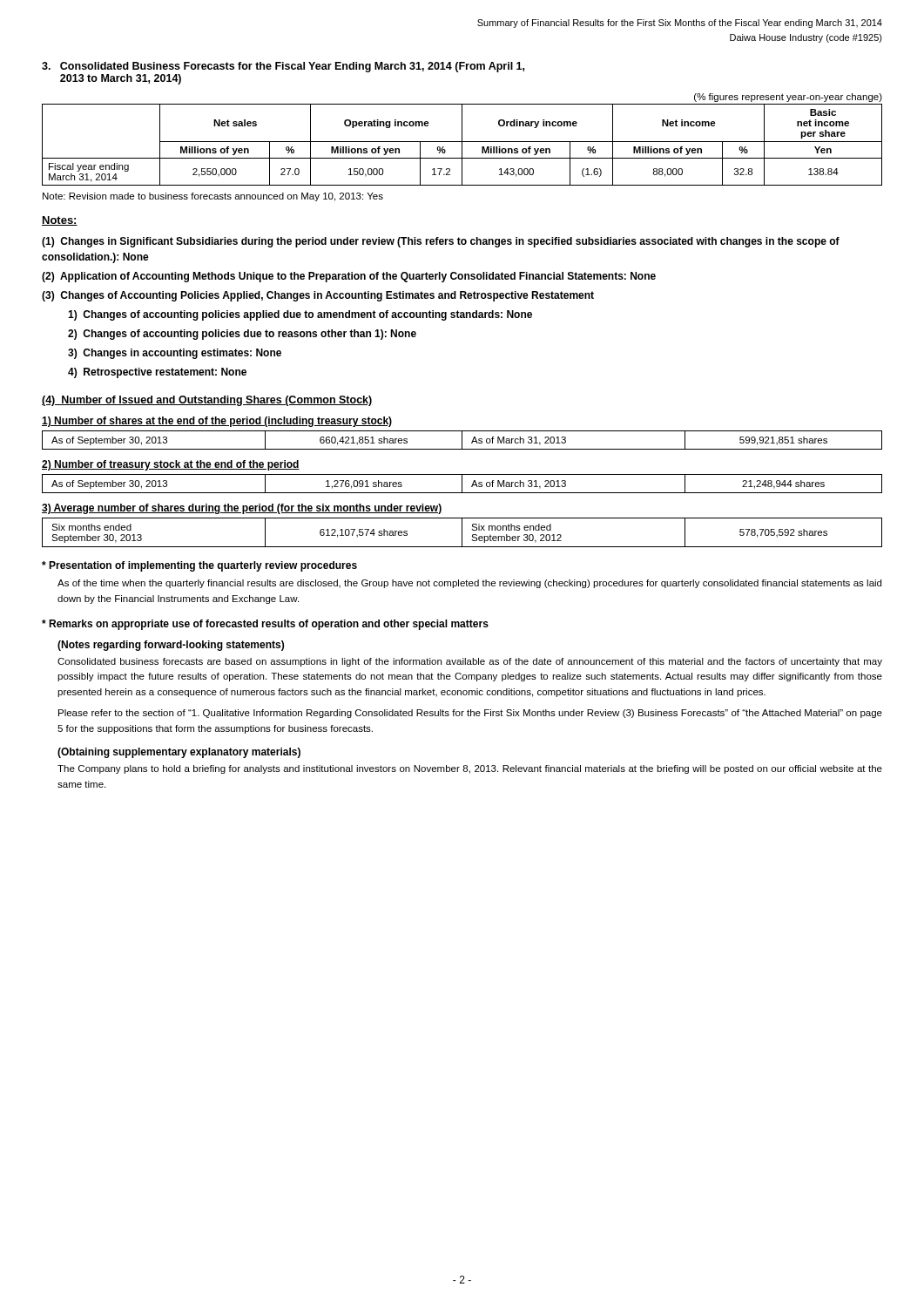924x1307 pixels.
Task: Find the region starting "Consolidated business forecasts are based on assumptions in"
Action: pos(470,677)
